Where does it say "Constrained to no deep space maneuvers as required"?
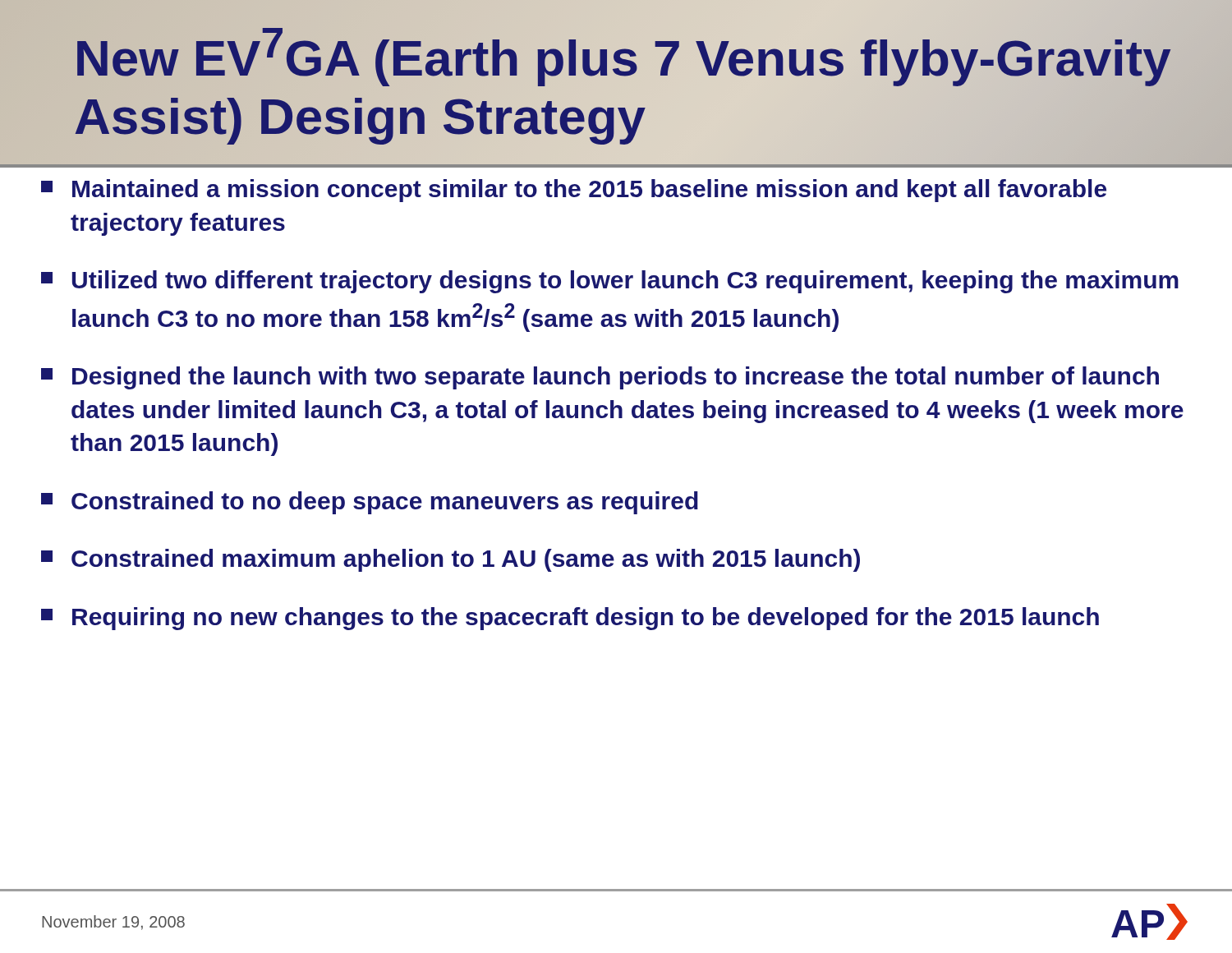This screenshot has width=1232, height=953. 616,501
